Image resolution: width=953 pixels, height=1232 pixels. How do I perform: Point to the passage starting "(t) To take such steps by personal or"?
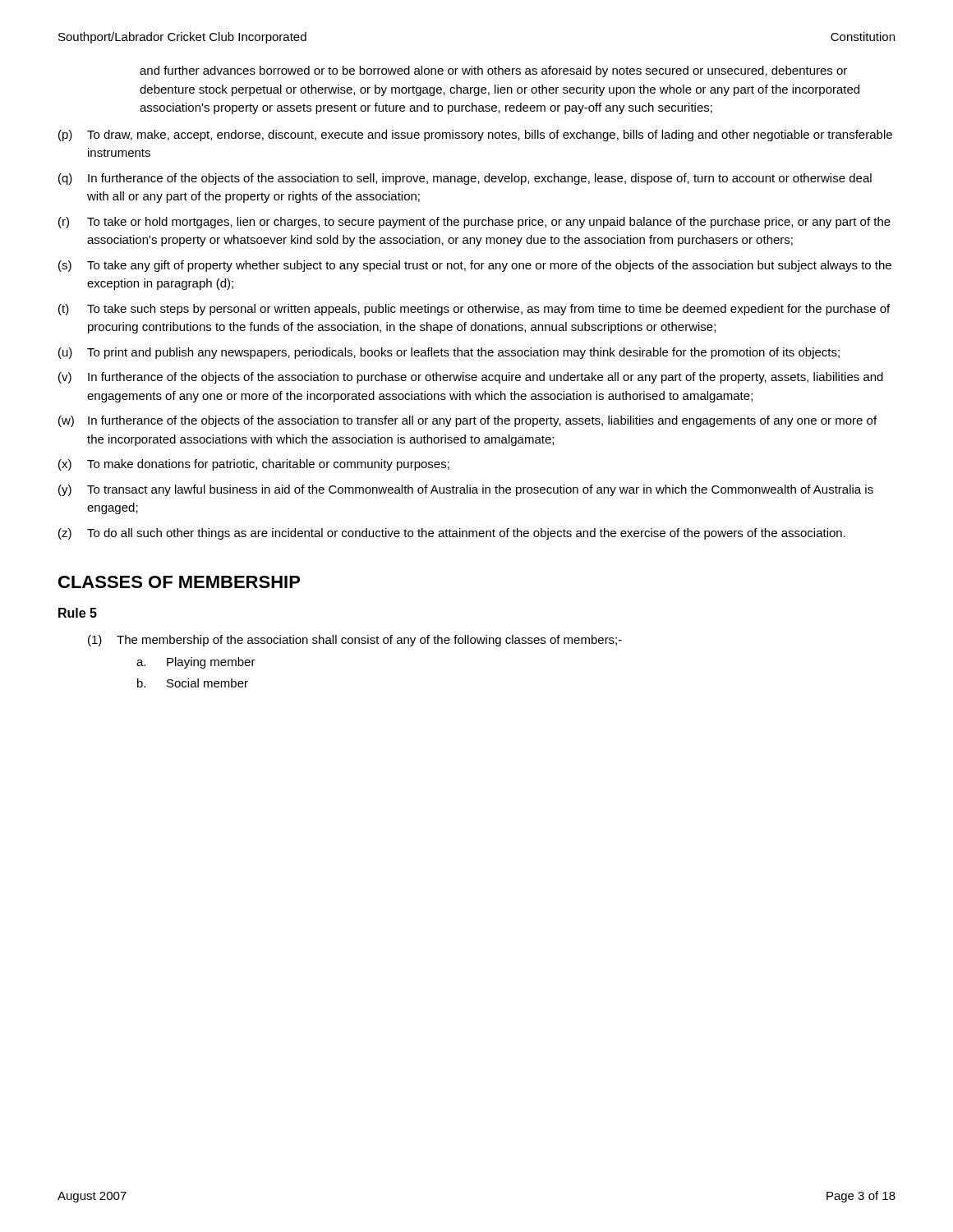476,318
